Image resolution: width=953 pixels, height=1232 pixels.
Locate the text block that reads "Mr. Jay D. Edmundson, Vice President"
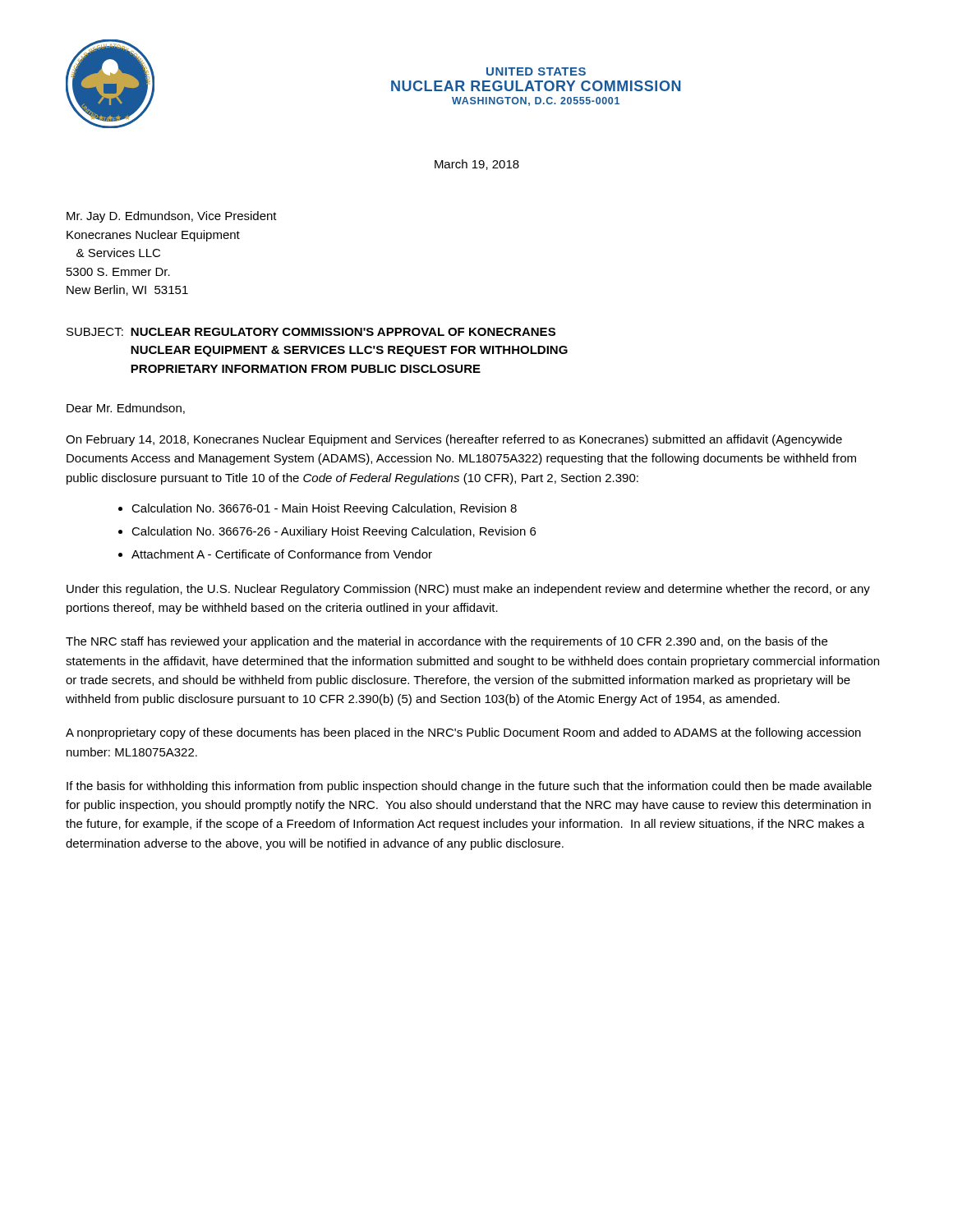coord(171,253)
